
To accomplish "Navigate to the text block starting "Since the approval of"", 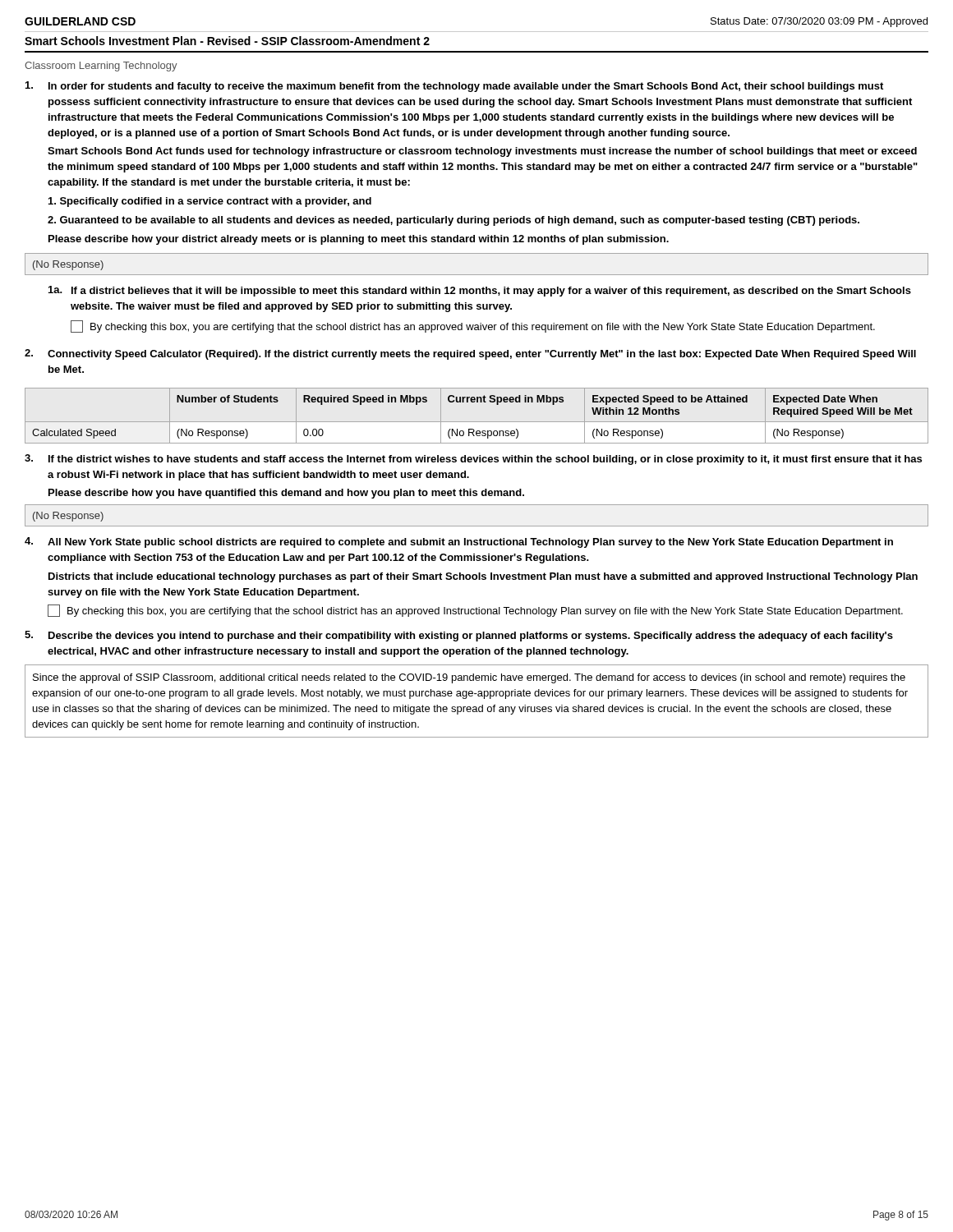I will pyautogui.click(x=470, y=700).
